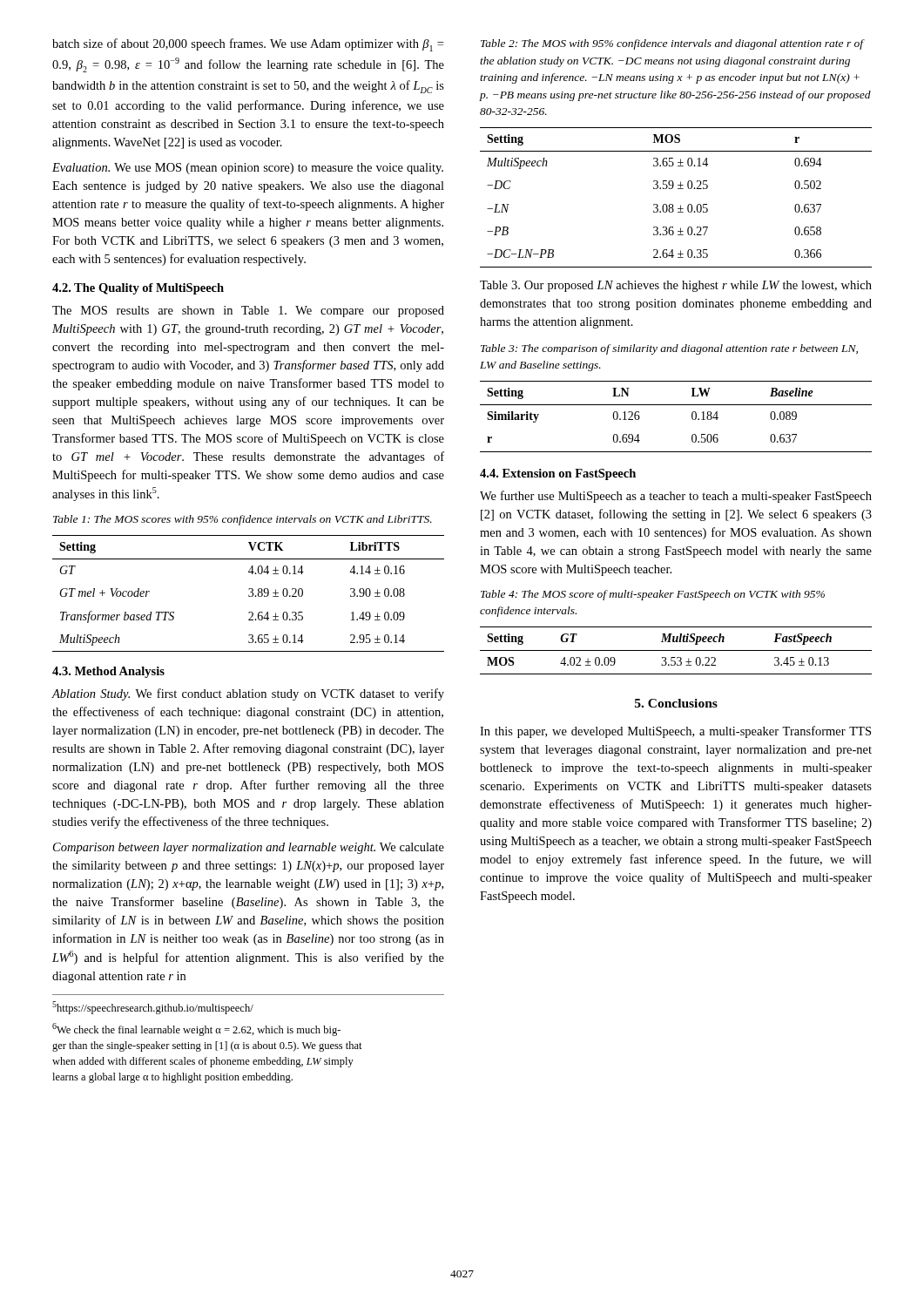Viewport: 924px width, 1307px height.
Task: Find the table that mentions "3.53 ± 0.22"
Action: [676, 651]
